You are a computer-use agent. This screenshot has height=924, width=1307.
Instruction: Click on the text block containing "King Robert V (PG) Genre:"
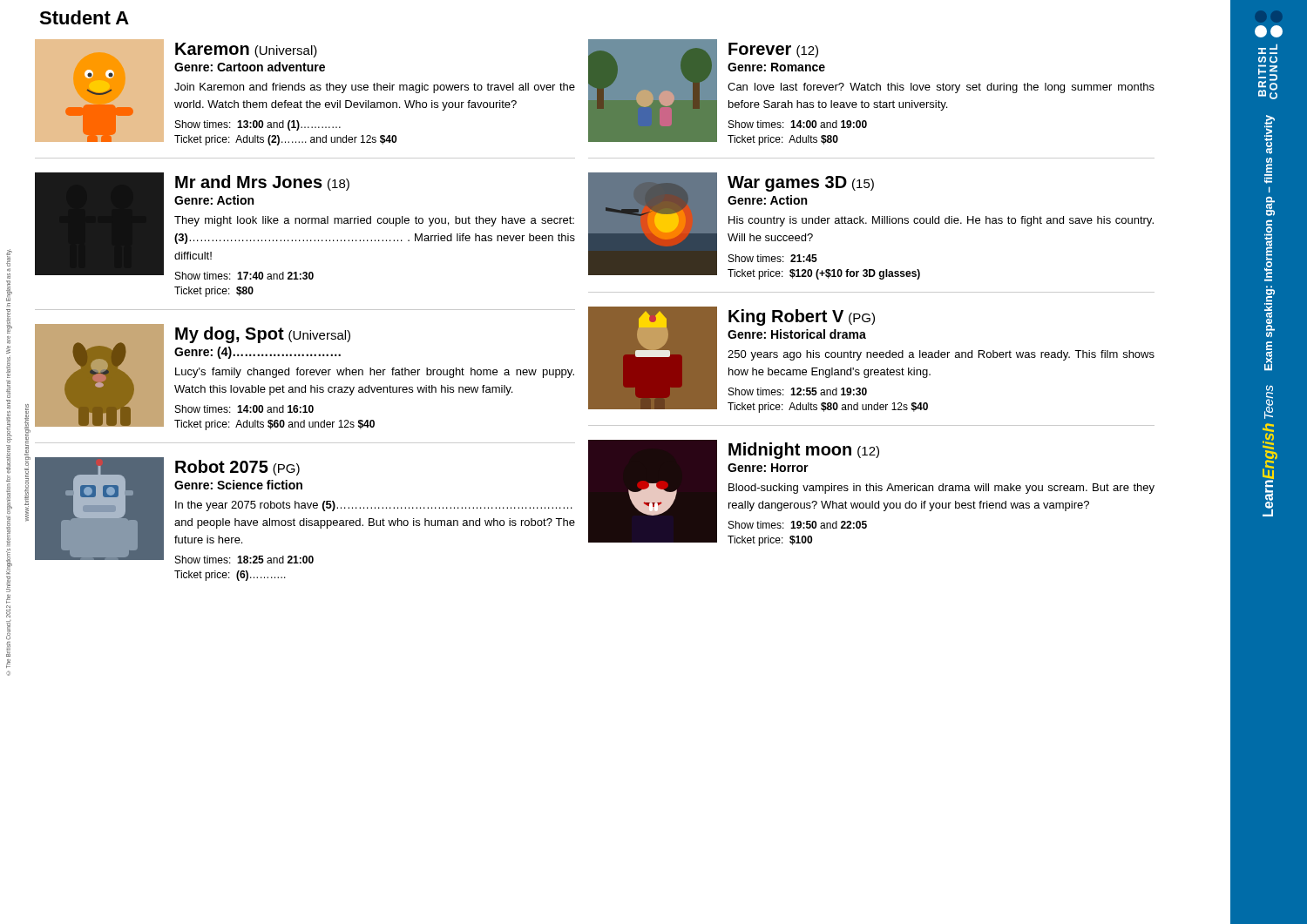[x=941, y=359]
